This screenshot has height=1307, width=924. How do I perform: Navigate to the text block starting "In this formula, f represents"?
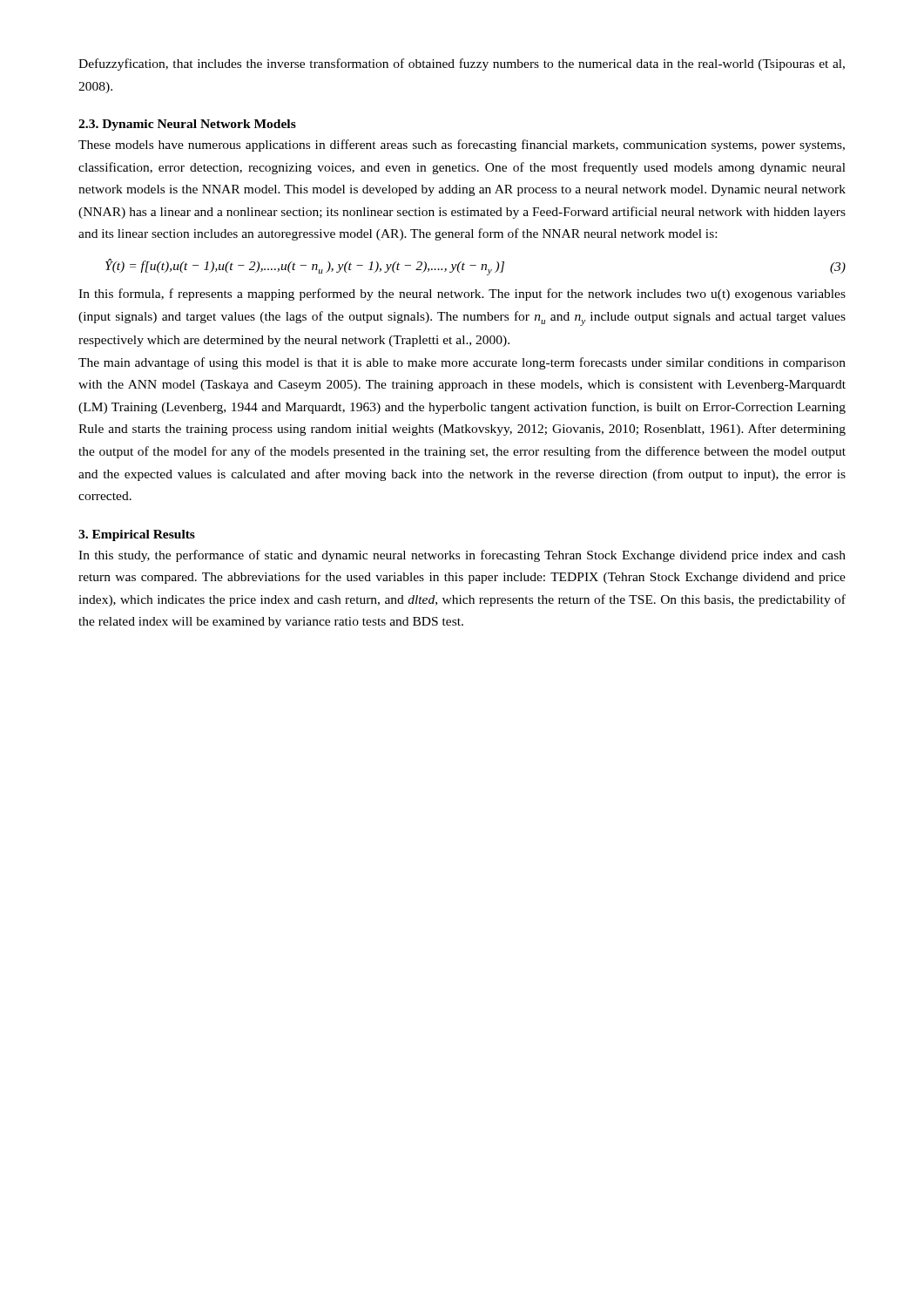(462, 394)
